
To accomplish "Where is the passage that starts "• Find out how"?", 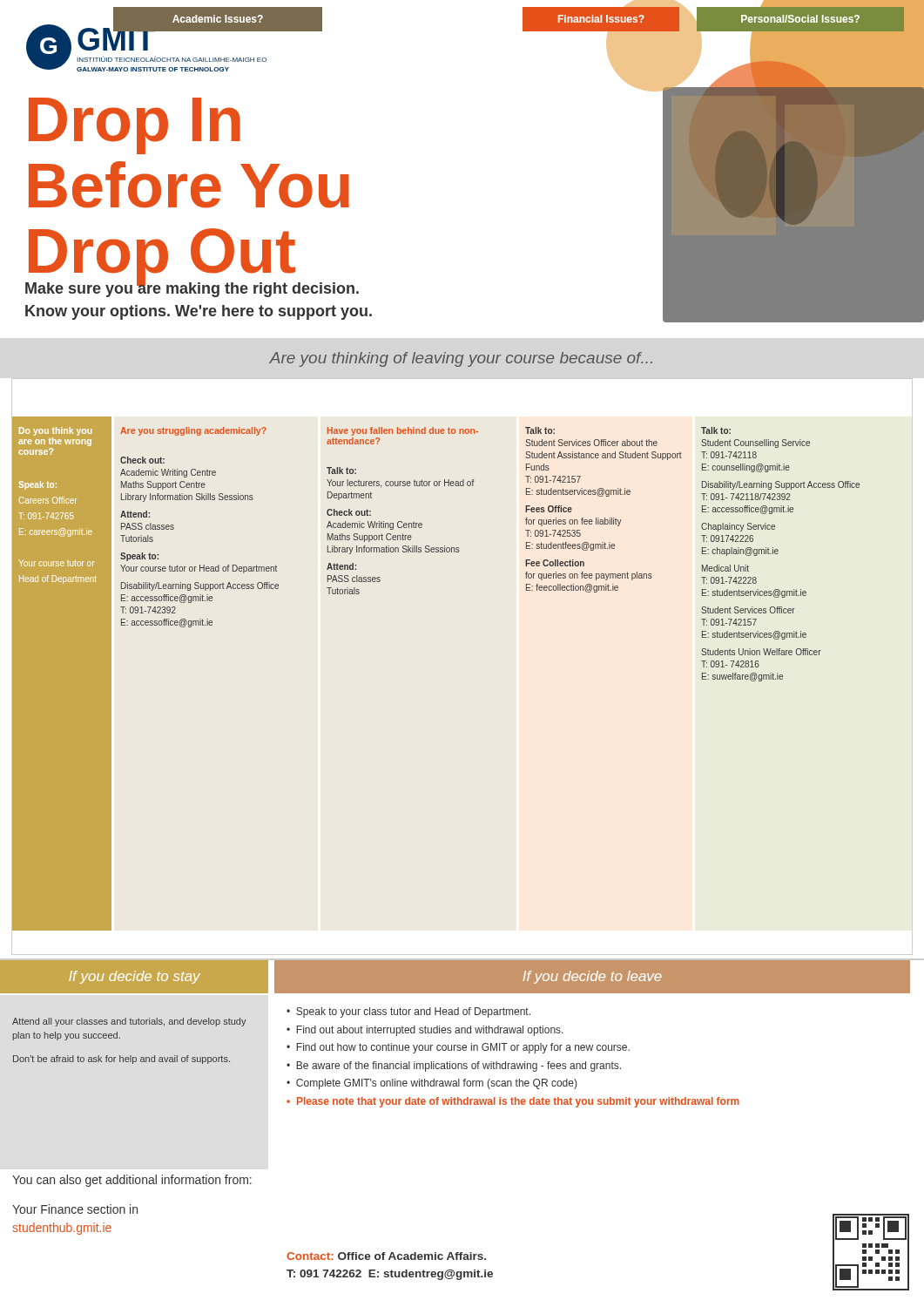I will (x=458, y=1047).
